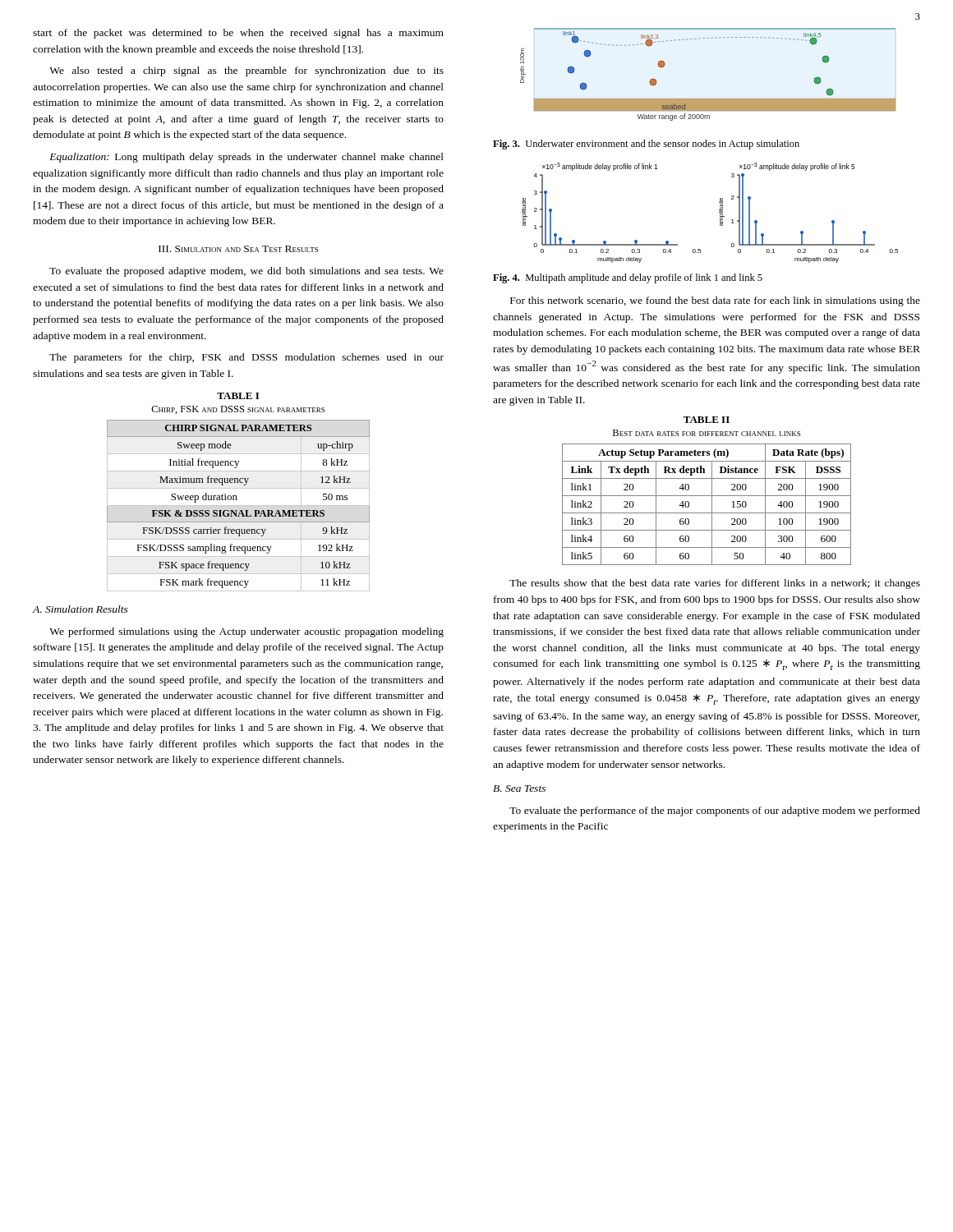Screen dimensions: 1232x953
Task: Select the caption that reads "Fig. 3. Underwater"
Action: (x=646, y=144)
